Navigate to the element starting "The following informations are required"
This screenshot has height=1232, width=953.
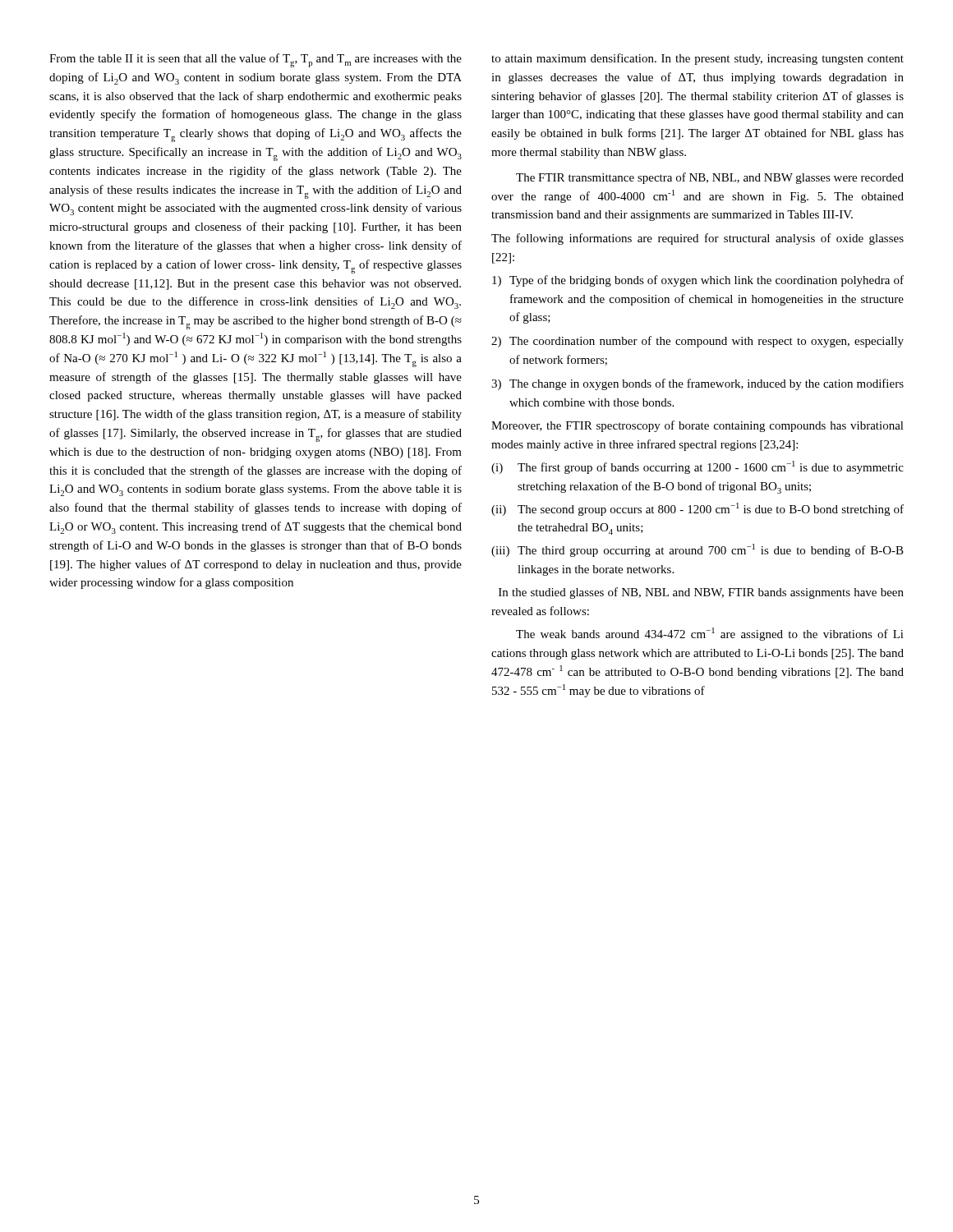click(698, 248)
